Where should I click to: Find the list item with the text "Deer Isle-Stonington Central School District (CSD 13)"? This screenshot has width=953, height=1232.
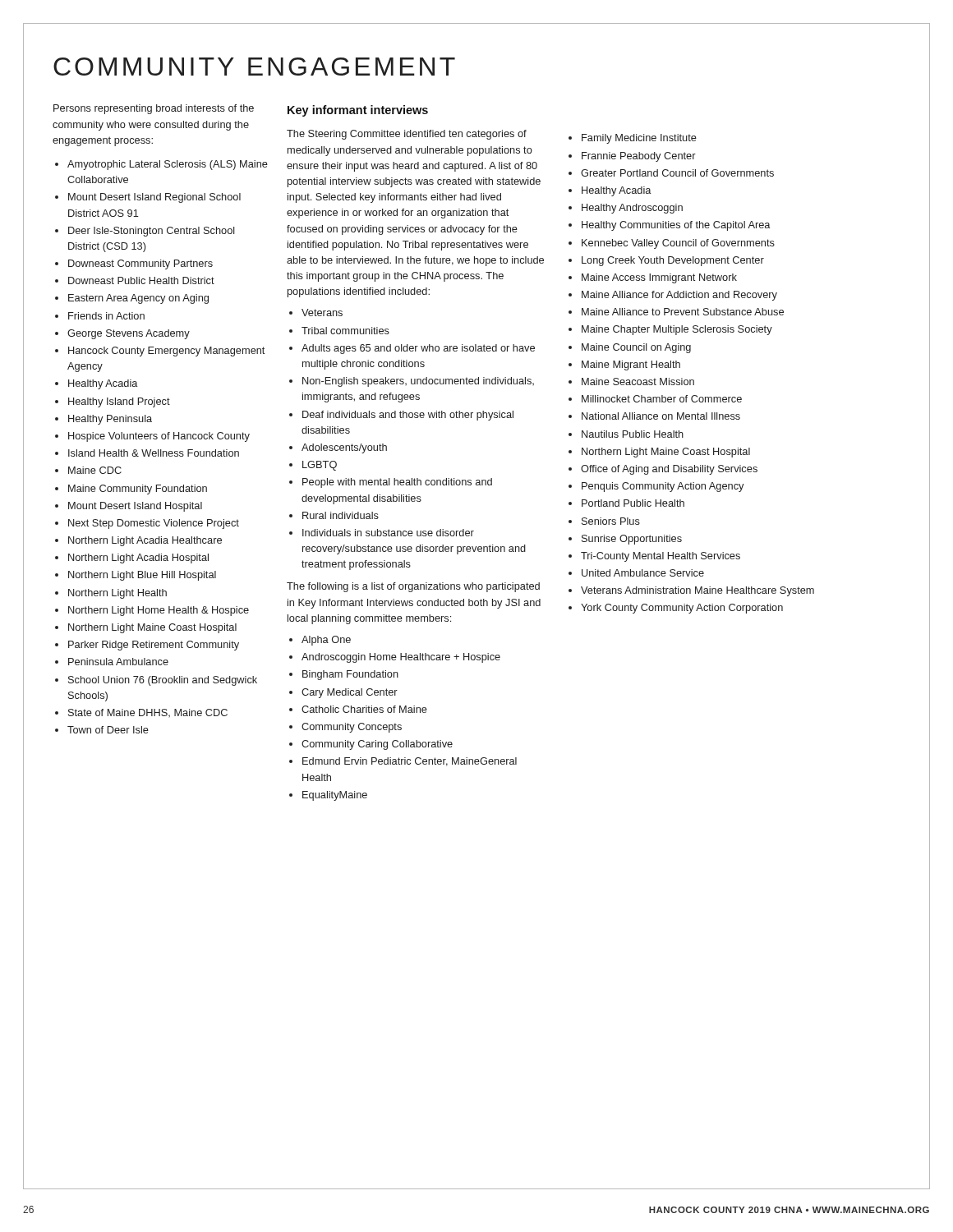click(x=151, y=238)
